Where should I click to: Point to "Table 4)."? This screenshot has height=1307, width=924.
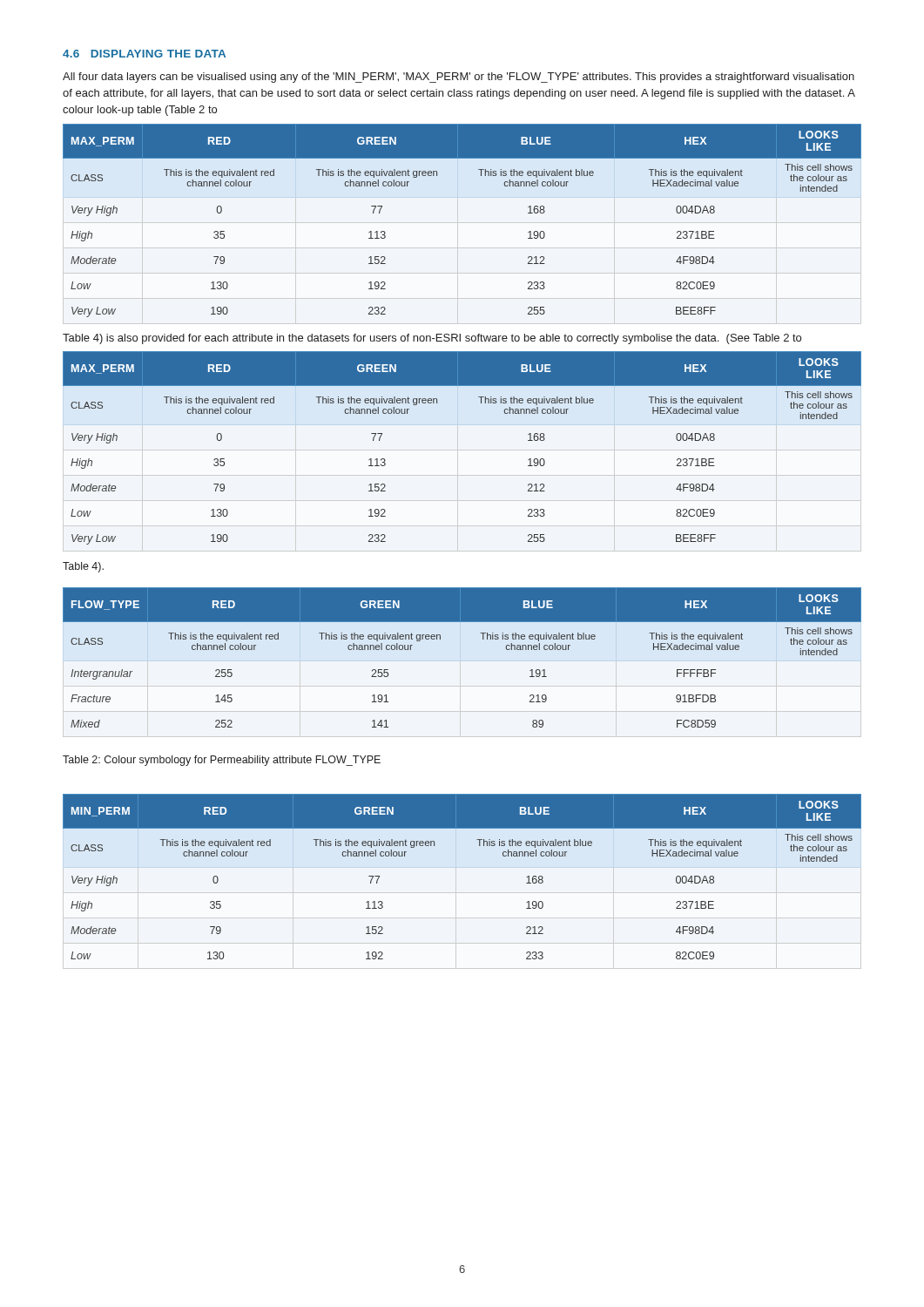coord(84,567)
